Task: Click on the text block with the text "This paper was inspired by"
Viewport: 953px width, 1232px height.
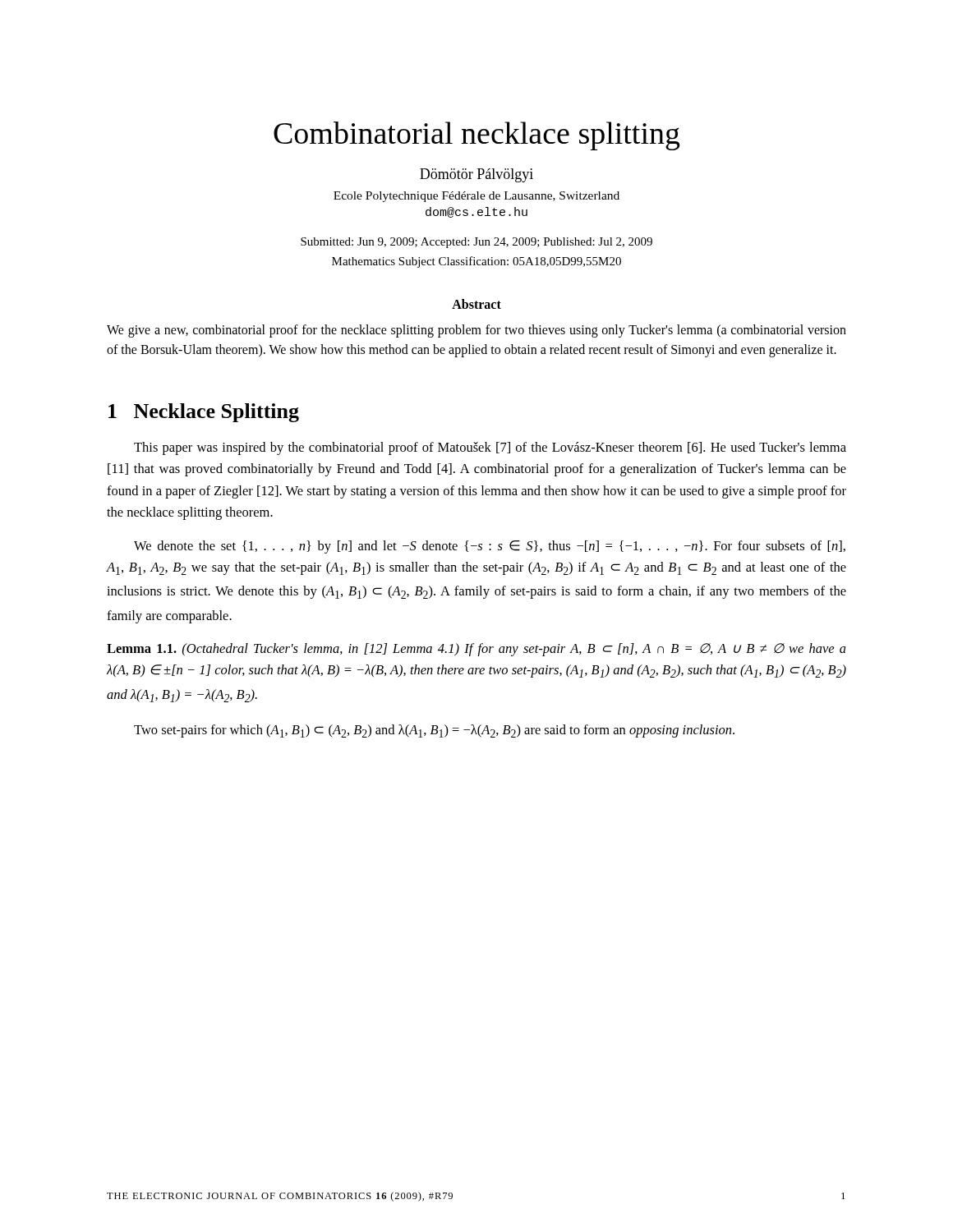Action: (476, 480)
